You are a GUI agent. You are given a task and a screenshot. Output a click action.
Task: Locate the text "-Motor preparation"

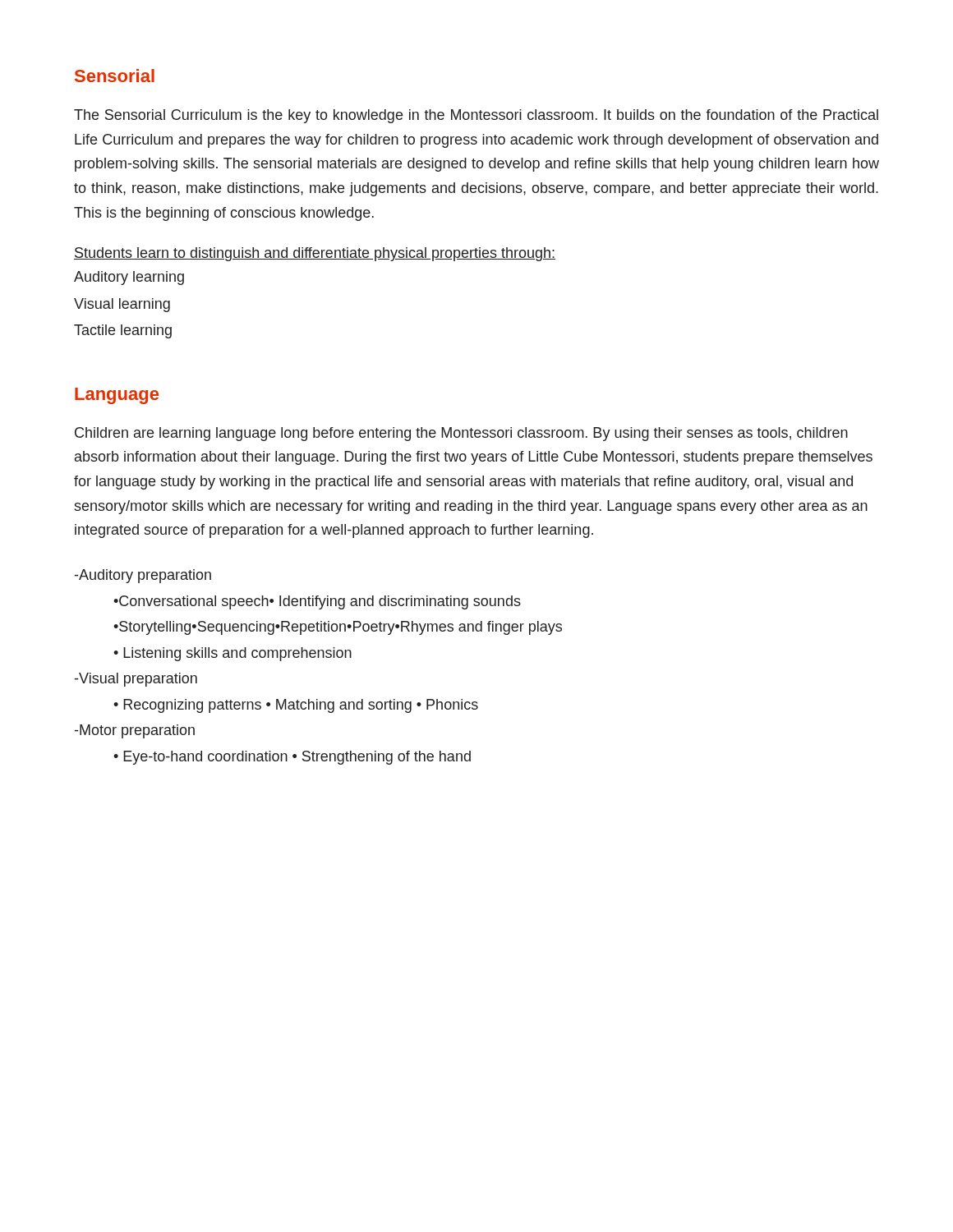[135, 730]
